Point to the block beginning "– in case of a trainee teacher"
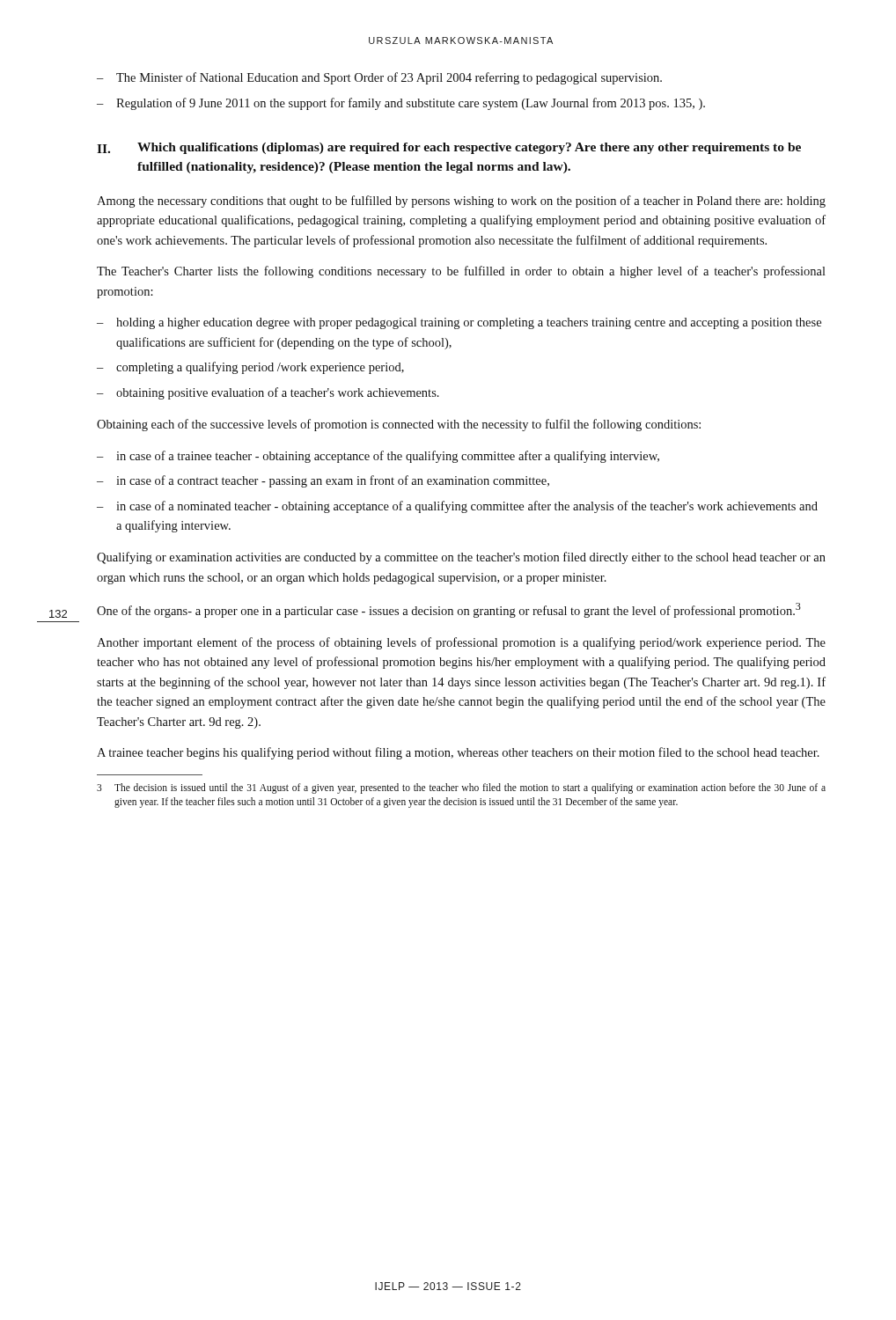The width and height of the screenshot is (896, 1320). 461,456
